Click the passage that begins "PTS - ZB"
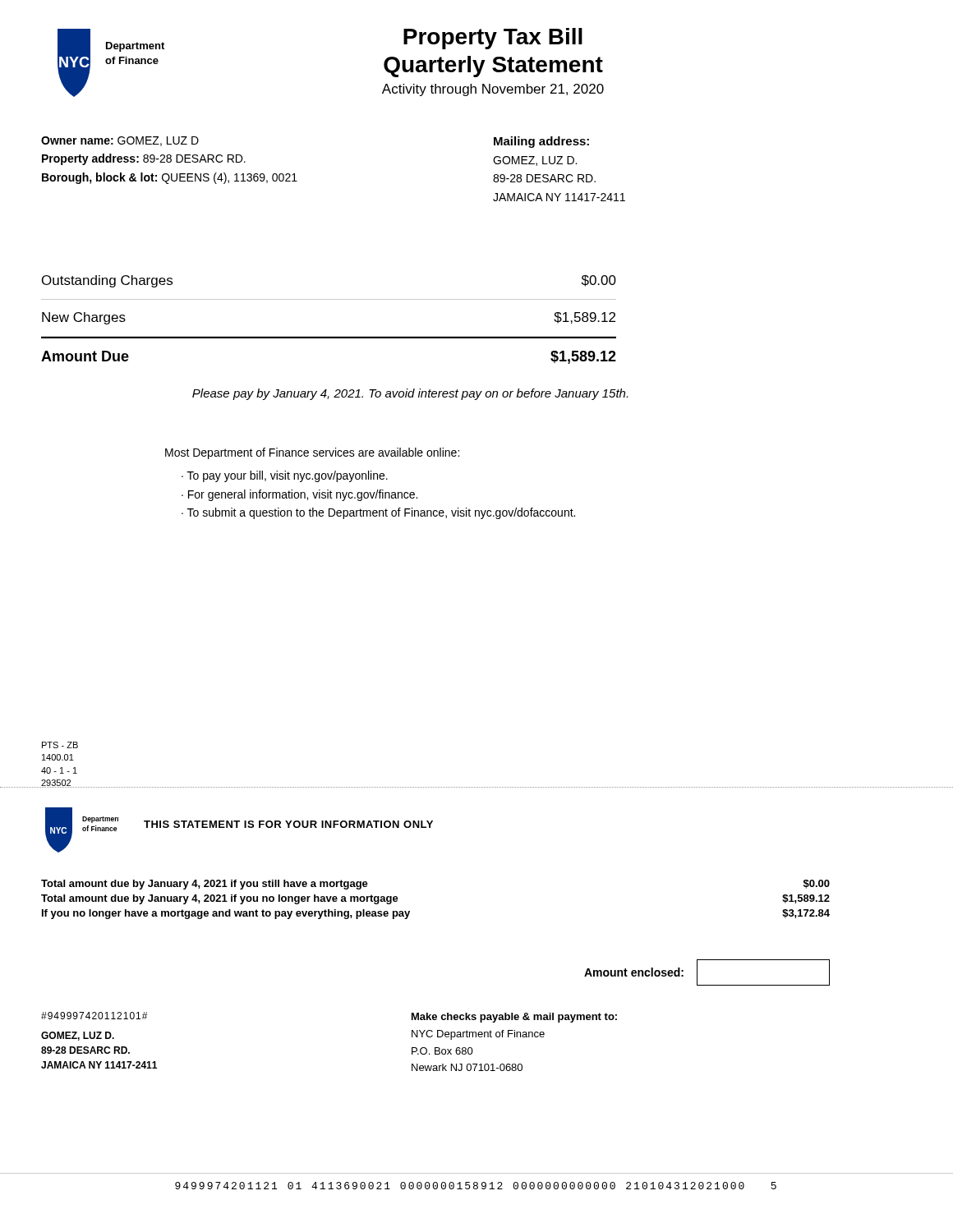 (x=60, y=764)
